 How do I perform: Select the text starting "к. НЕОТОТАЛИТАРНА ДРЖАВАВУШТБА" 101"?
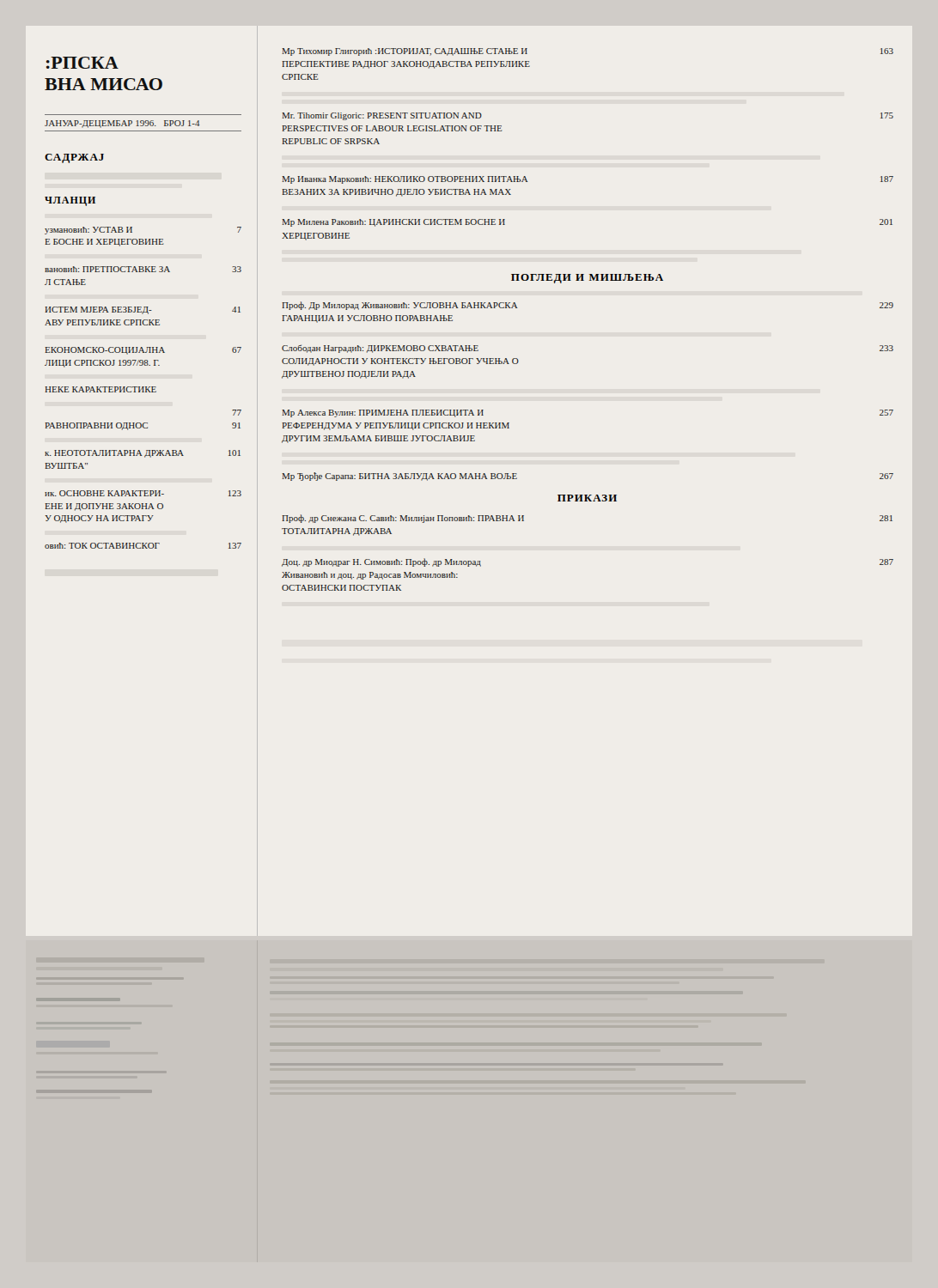[x=143, y=459]
